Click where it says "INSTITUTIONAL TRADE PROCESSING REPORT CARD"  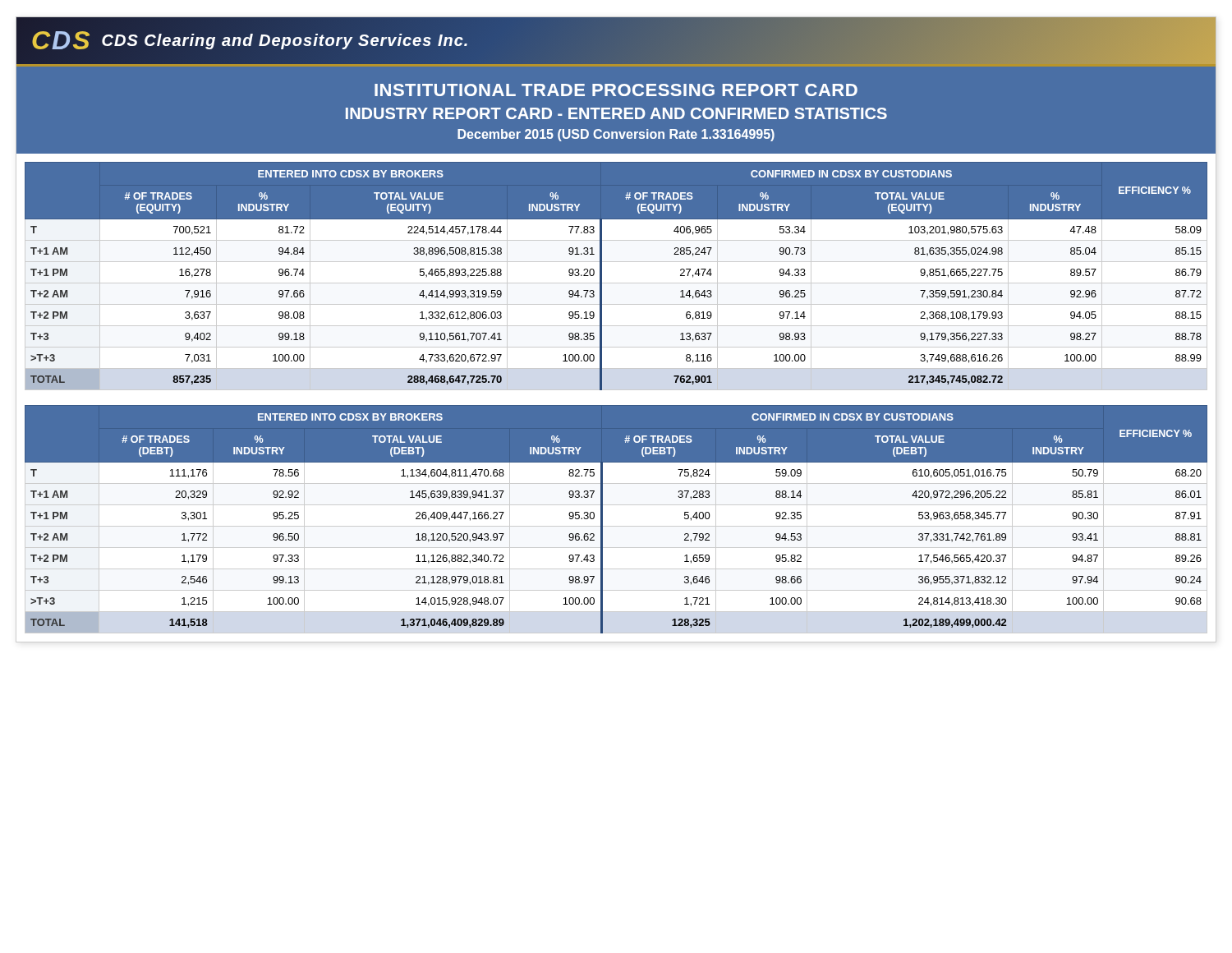click(616, 90)
